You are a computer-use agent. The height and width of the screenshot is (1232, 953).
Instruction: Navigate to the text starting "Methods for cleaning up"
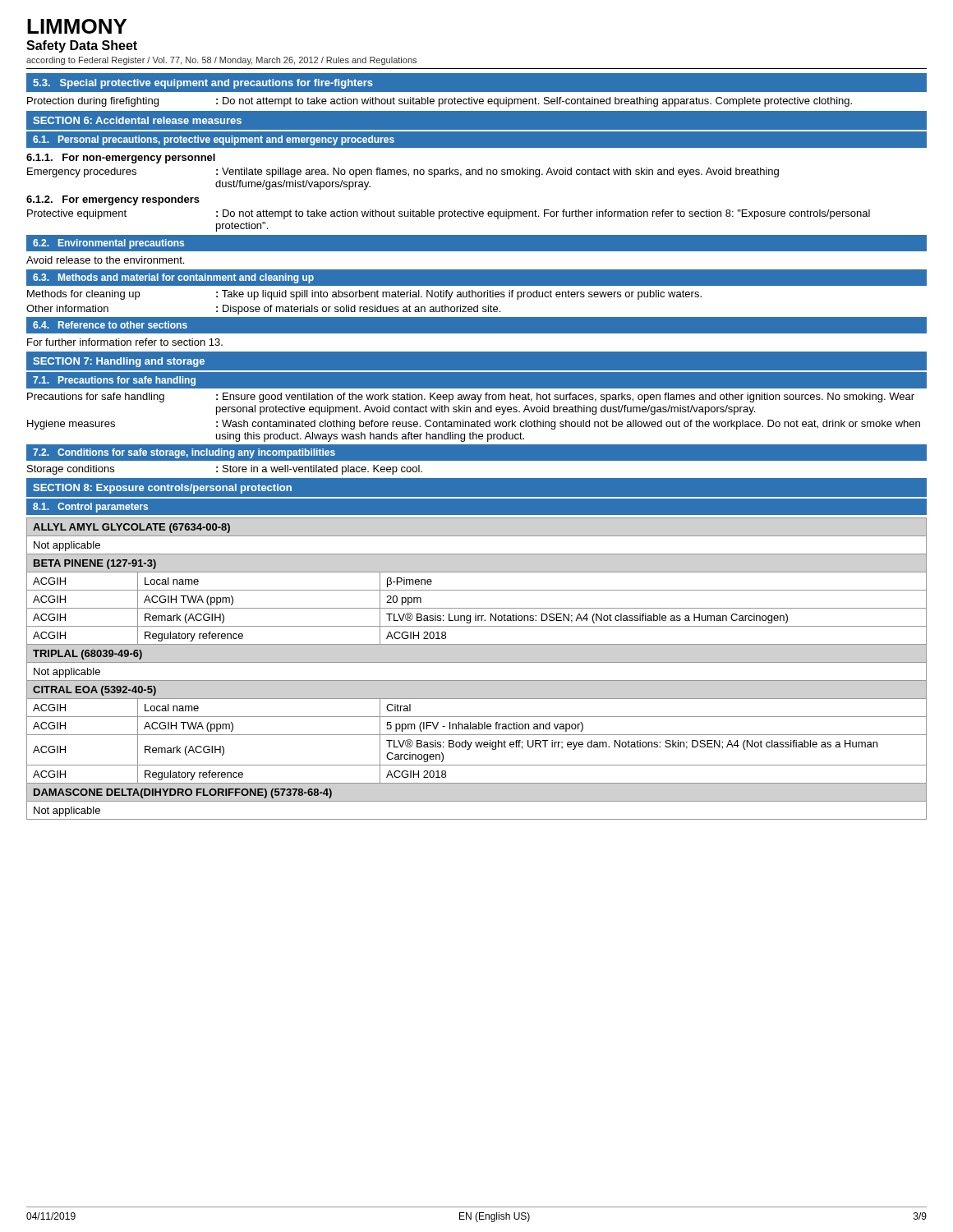(x=364, y=293)
